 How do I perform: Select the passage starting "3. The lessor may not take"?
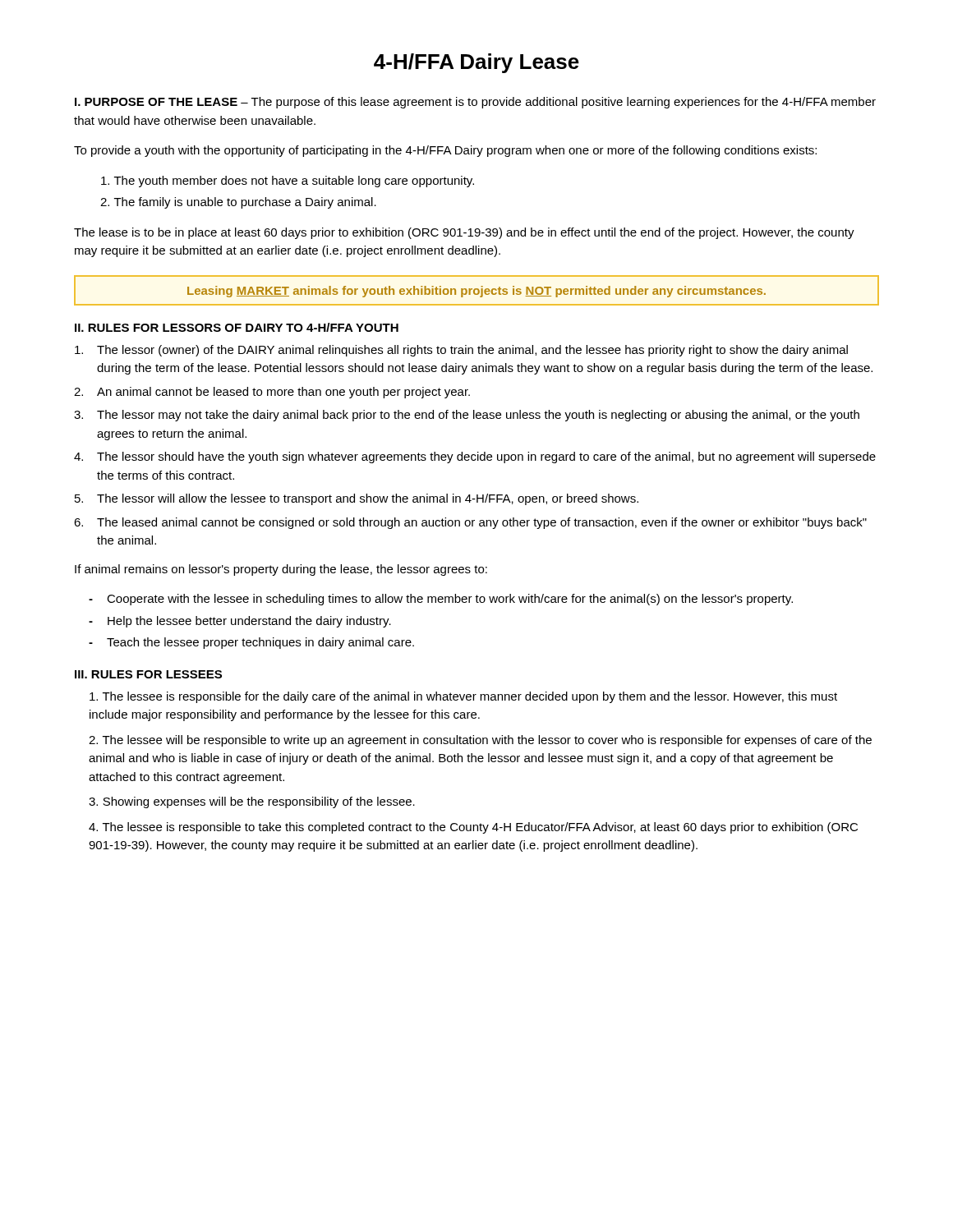476,424
